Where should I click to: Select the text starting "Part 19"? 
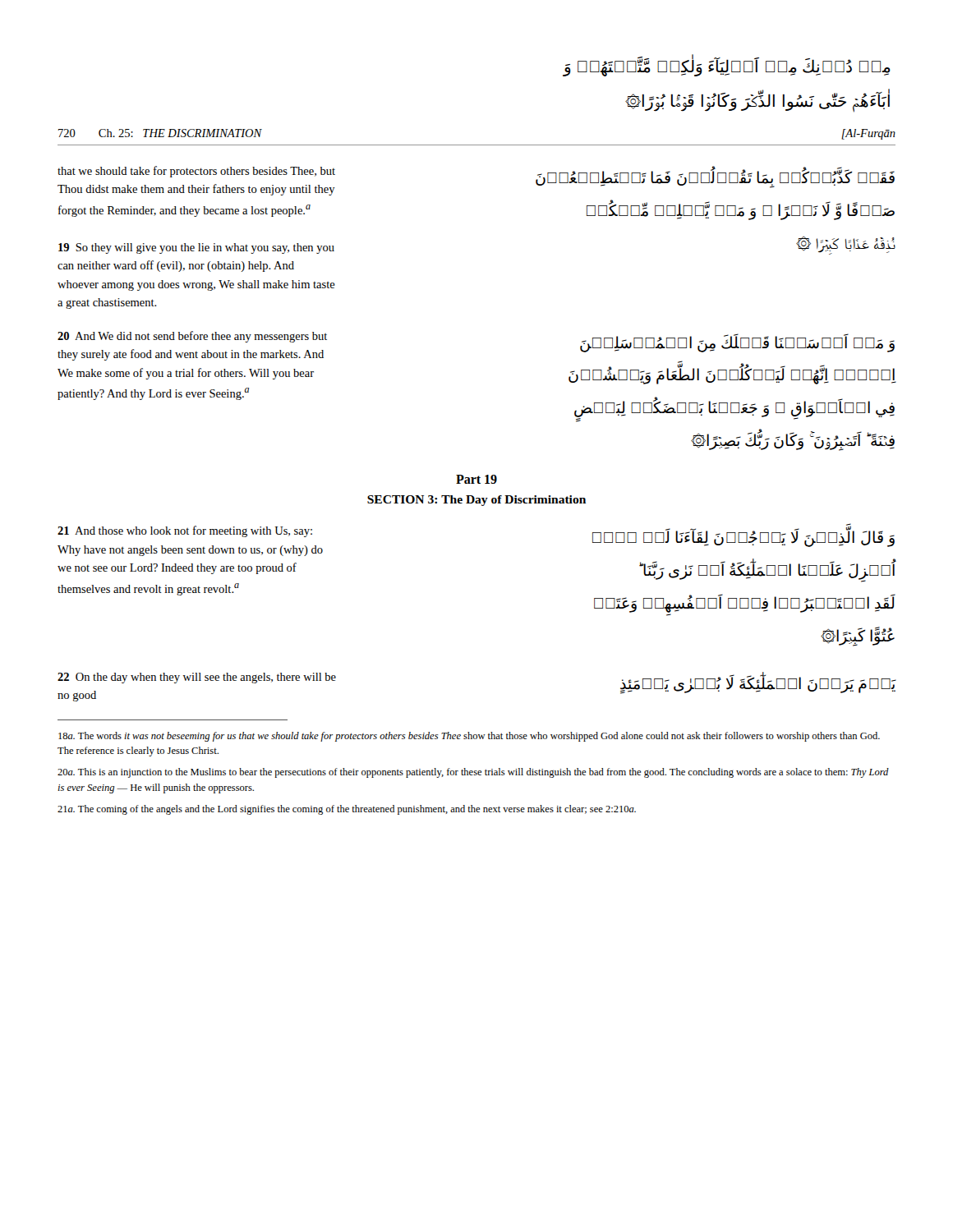[x=476, y=479]
